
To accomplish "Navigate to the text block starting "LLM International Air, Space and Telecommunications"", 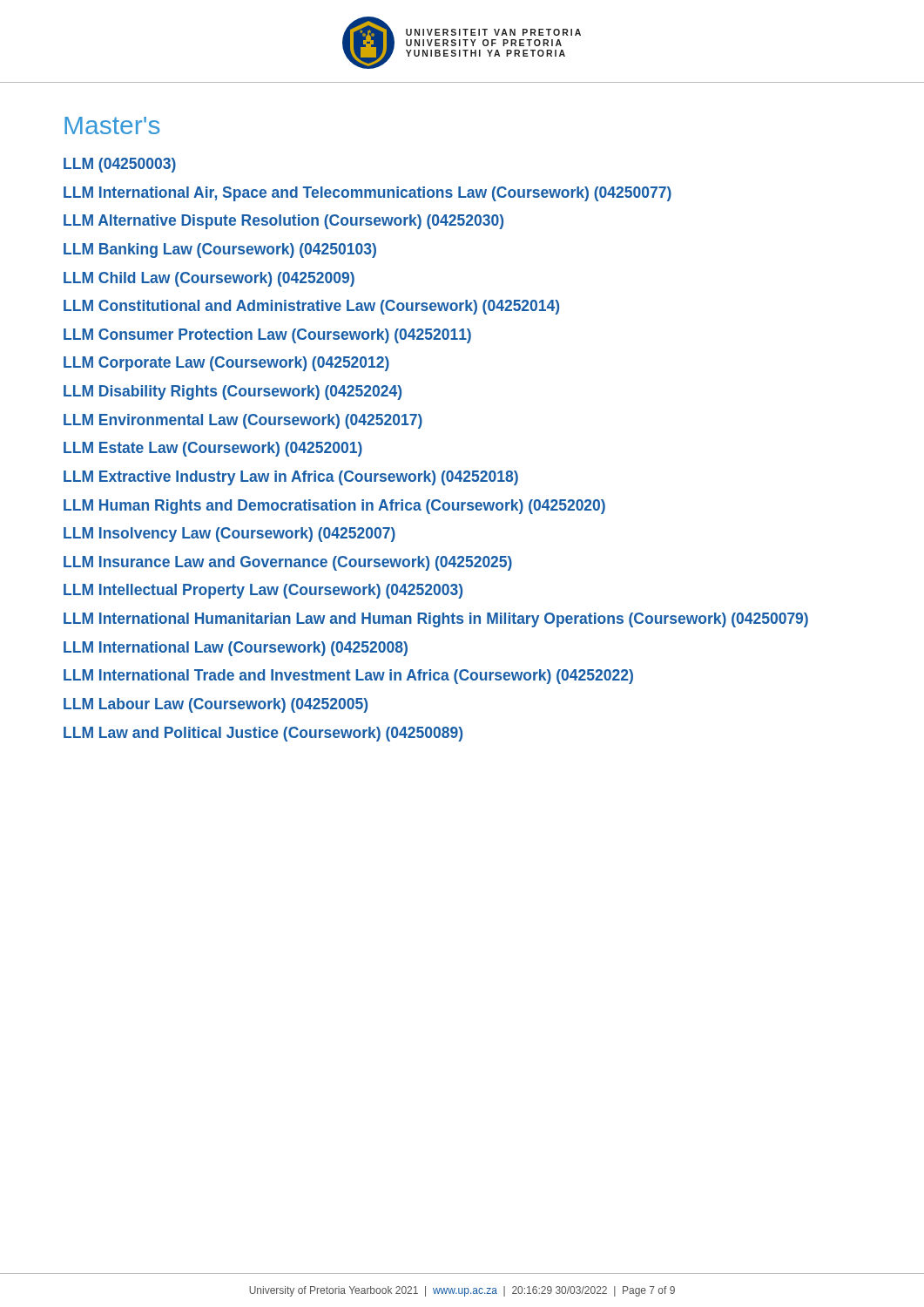I will click(x=367, y=192).
